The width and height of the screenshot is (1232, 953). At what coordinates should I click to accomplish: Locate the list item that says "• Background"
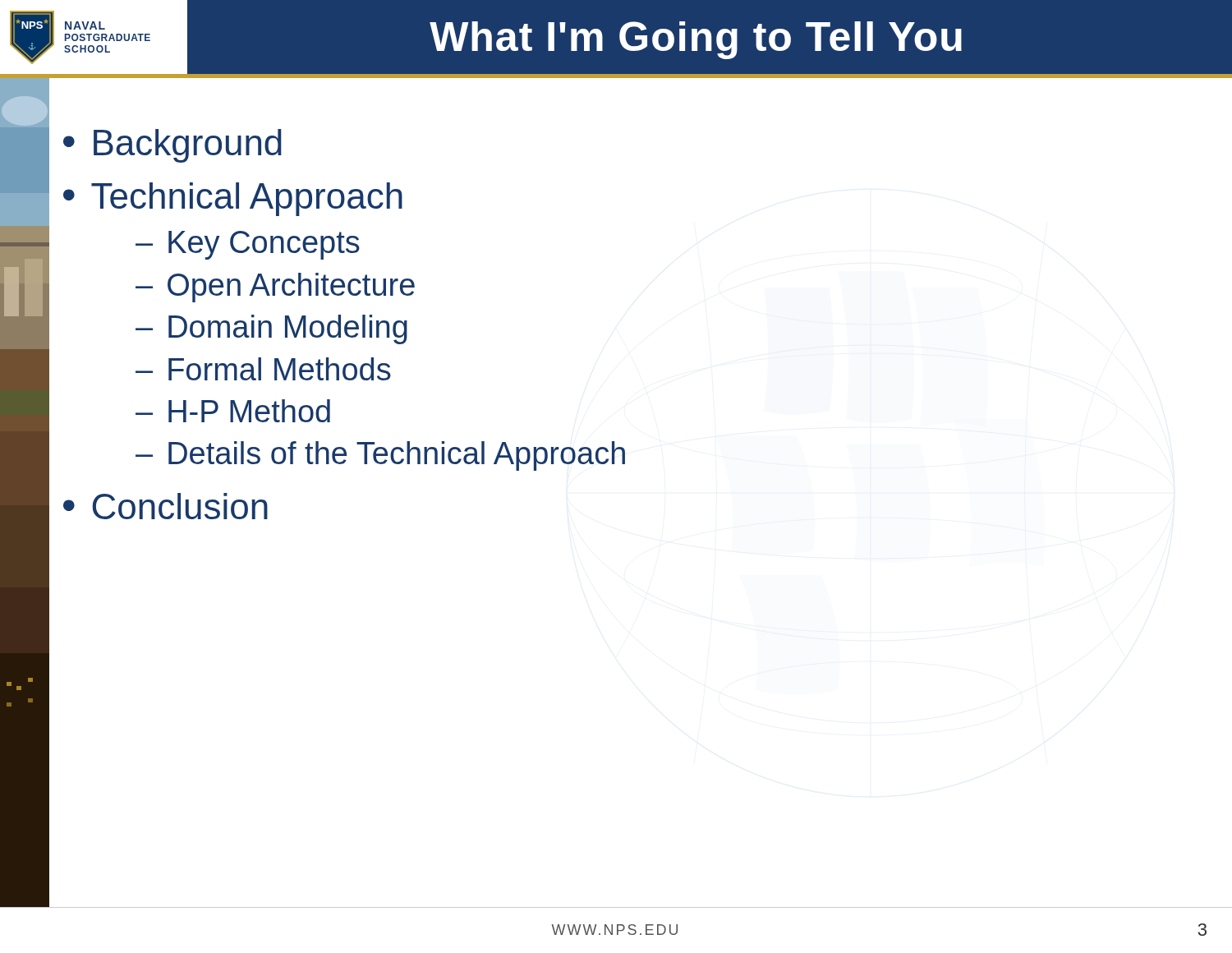pos(173,143)
